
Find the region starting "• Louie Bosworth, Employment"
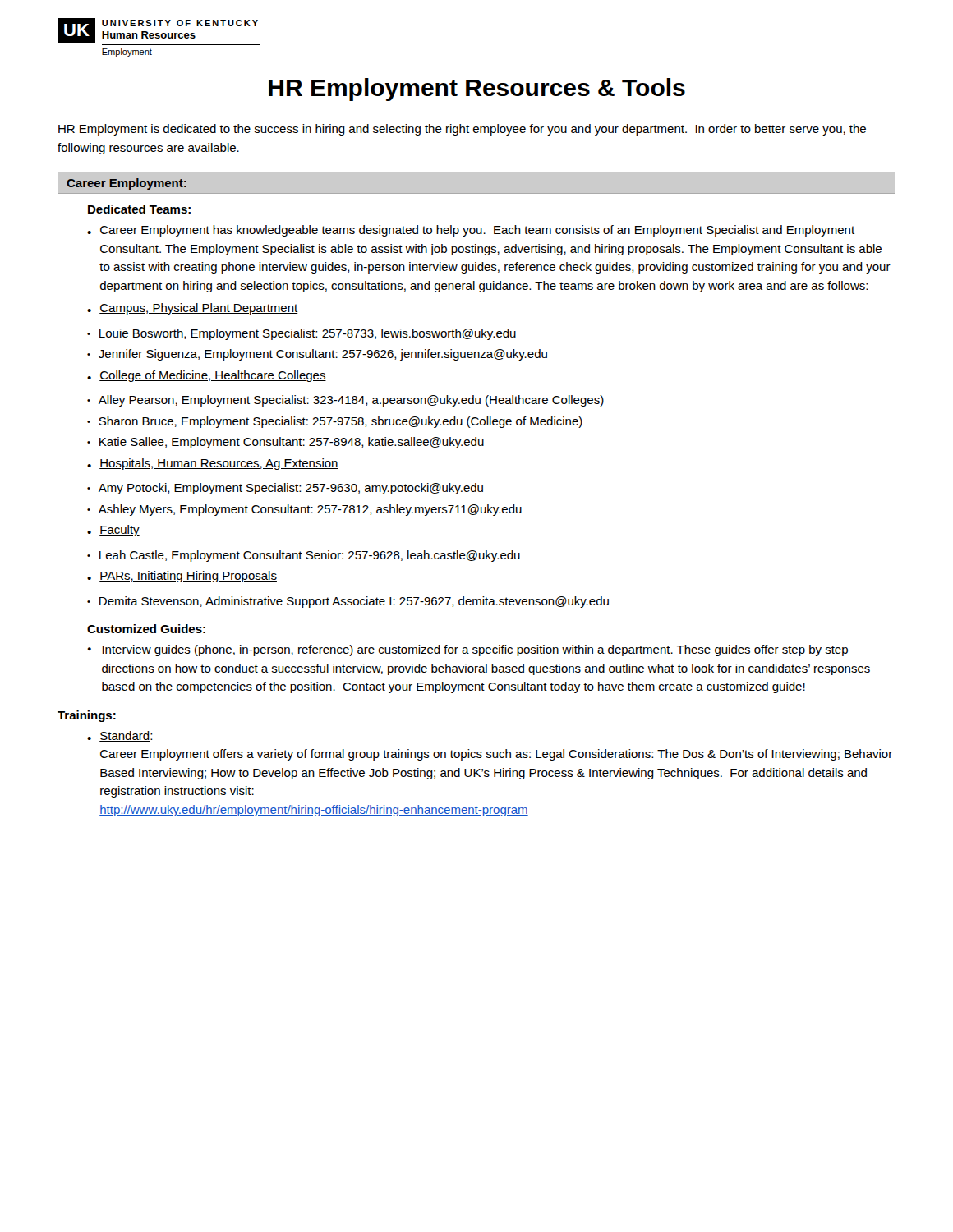click(x=302, y=333)
